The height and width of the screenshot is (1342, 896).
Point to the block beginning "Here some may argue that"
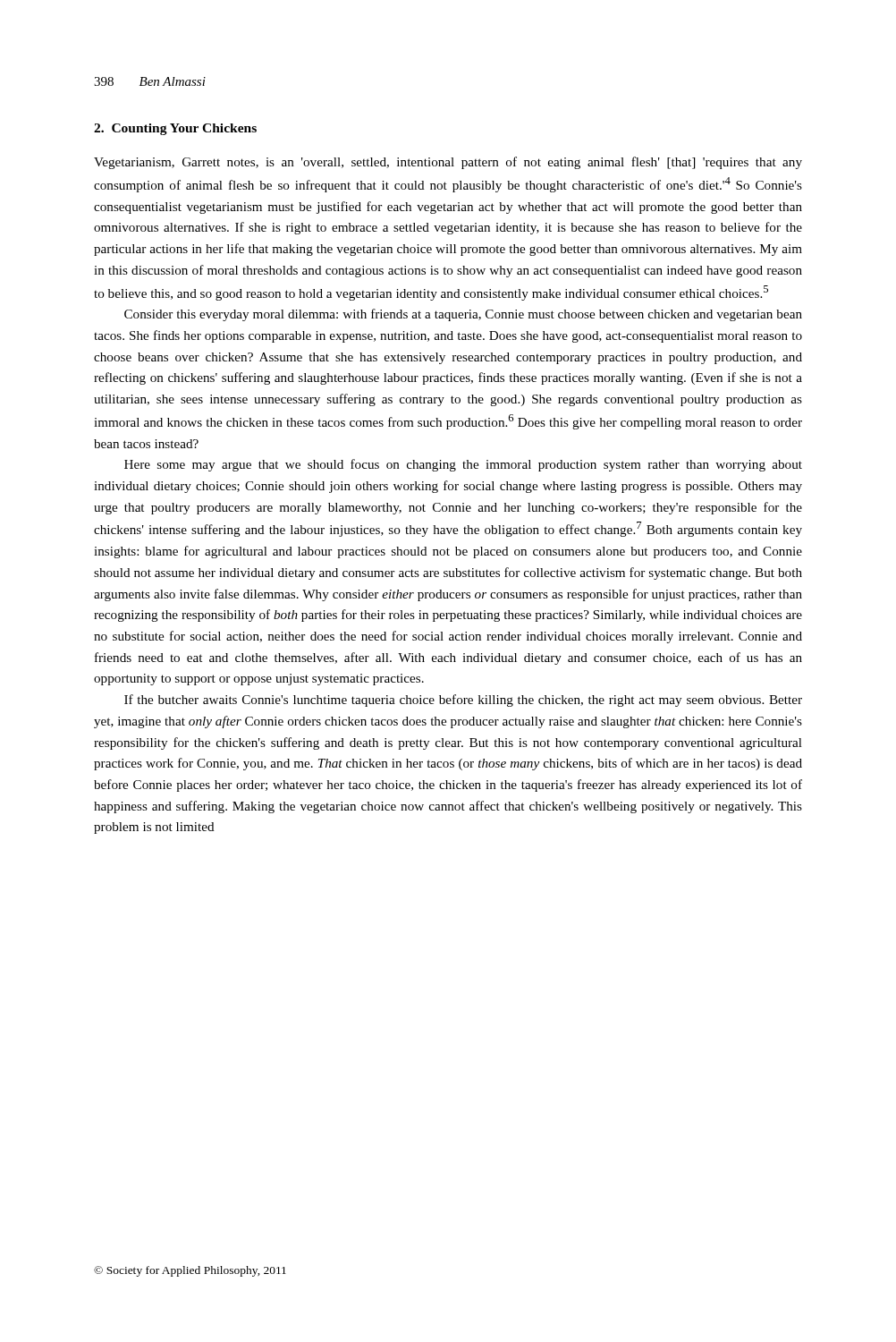448,571
